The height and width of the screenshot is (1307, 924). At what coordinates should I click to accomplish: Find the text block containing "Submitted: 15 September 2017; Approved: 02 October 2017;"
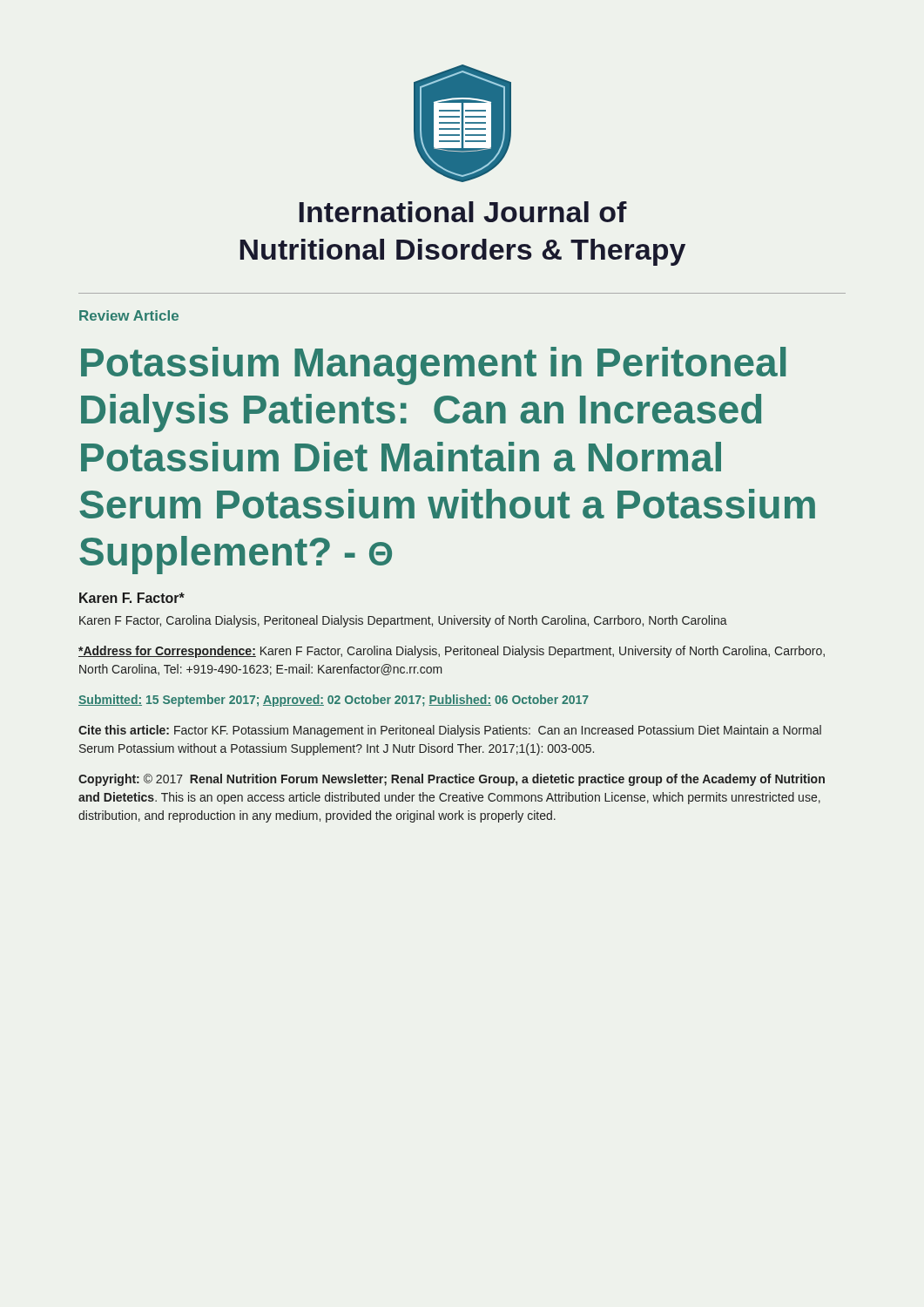[334, 700]
